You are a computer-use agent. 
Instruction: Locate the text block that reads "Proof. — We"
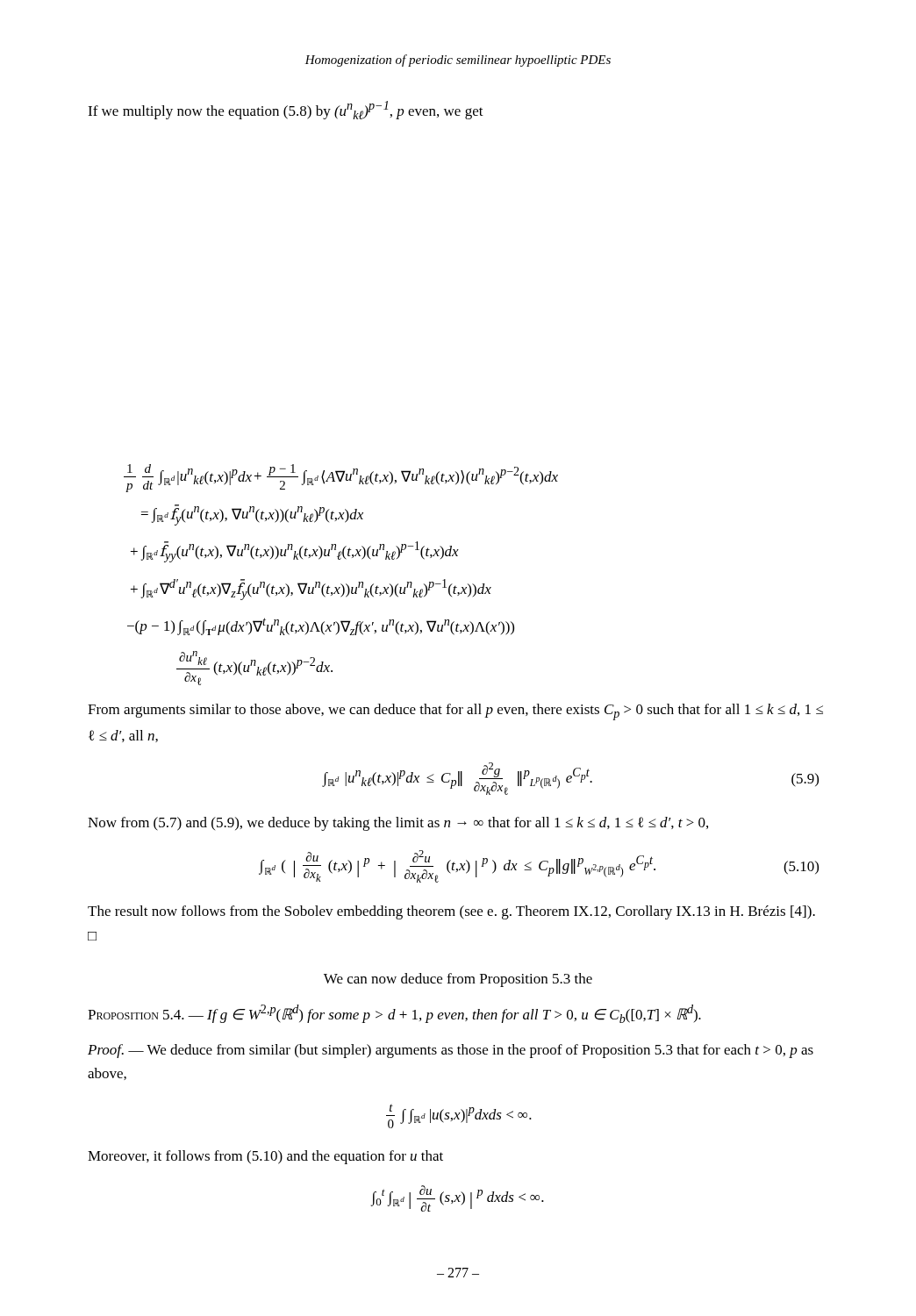451,1061
